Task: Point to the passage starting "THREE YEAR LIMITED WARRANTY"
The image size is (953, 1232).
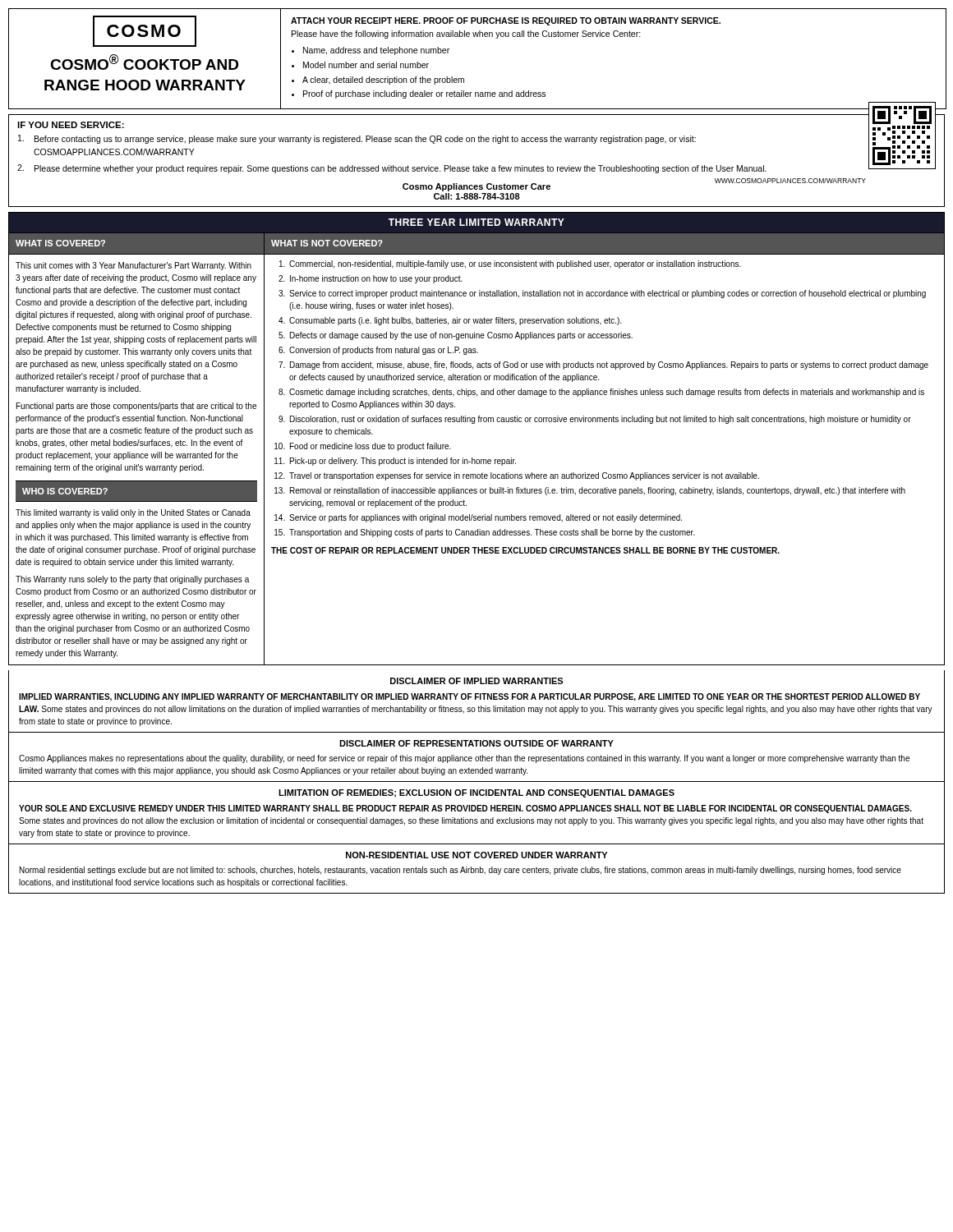Action: pos(476,223)
